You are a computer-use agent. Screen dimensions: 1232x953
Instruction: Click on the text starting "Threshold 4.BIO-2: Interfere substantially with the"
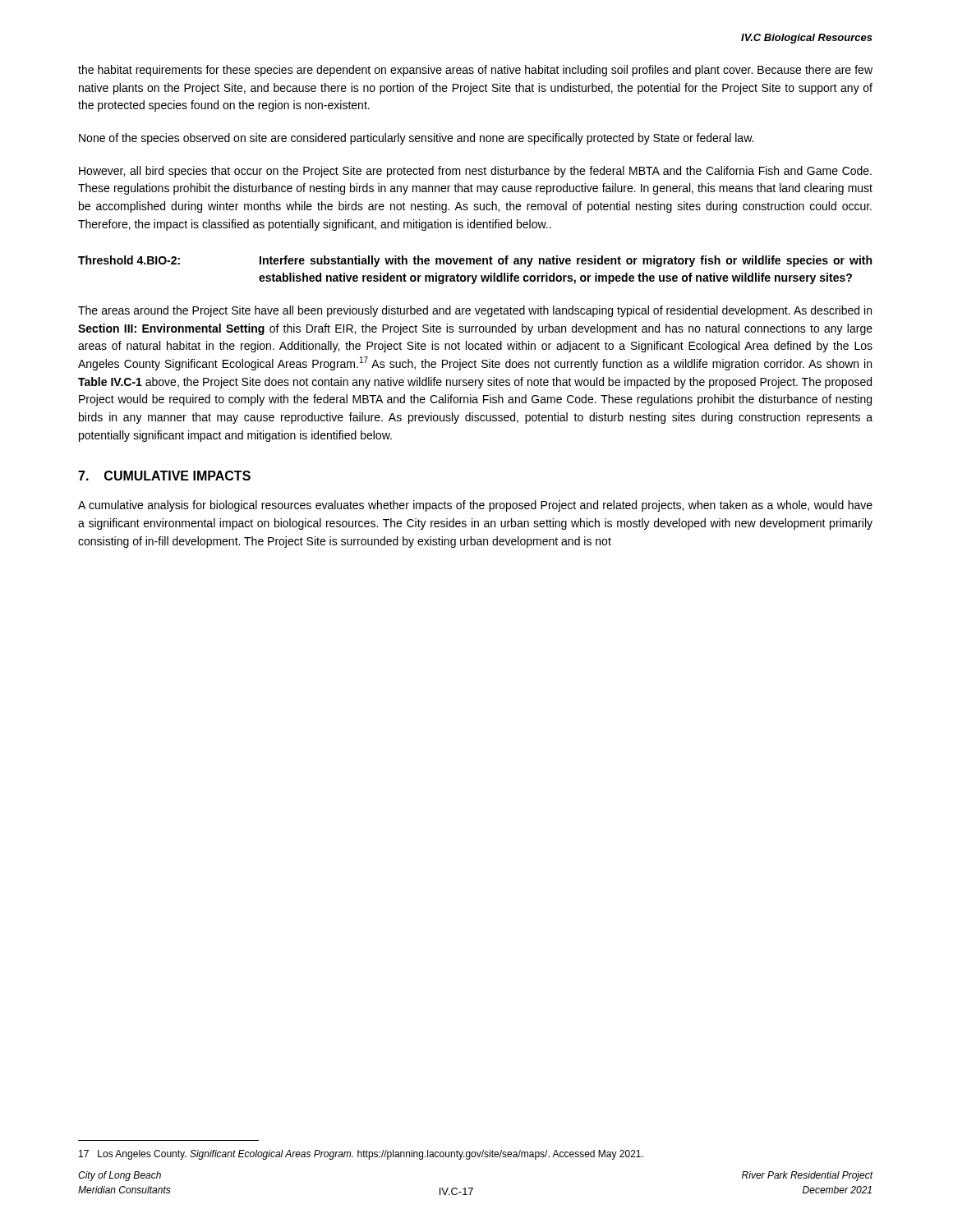(475, 270)
